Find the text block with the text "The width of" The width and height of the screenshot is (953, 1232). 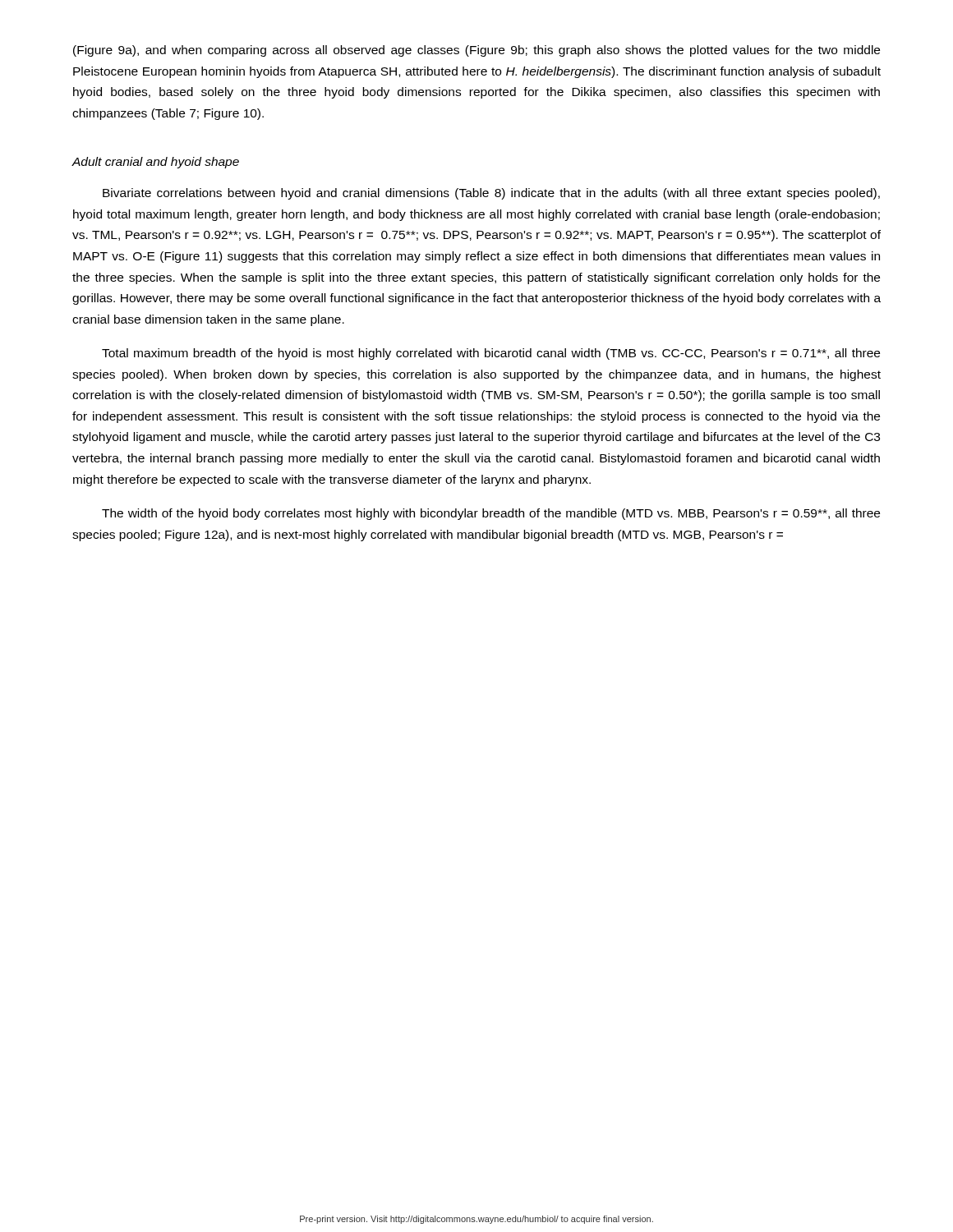point(476,524)
